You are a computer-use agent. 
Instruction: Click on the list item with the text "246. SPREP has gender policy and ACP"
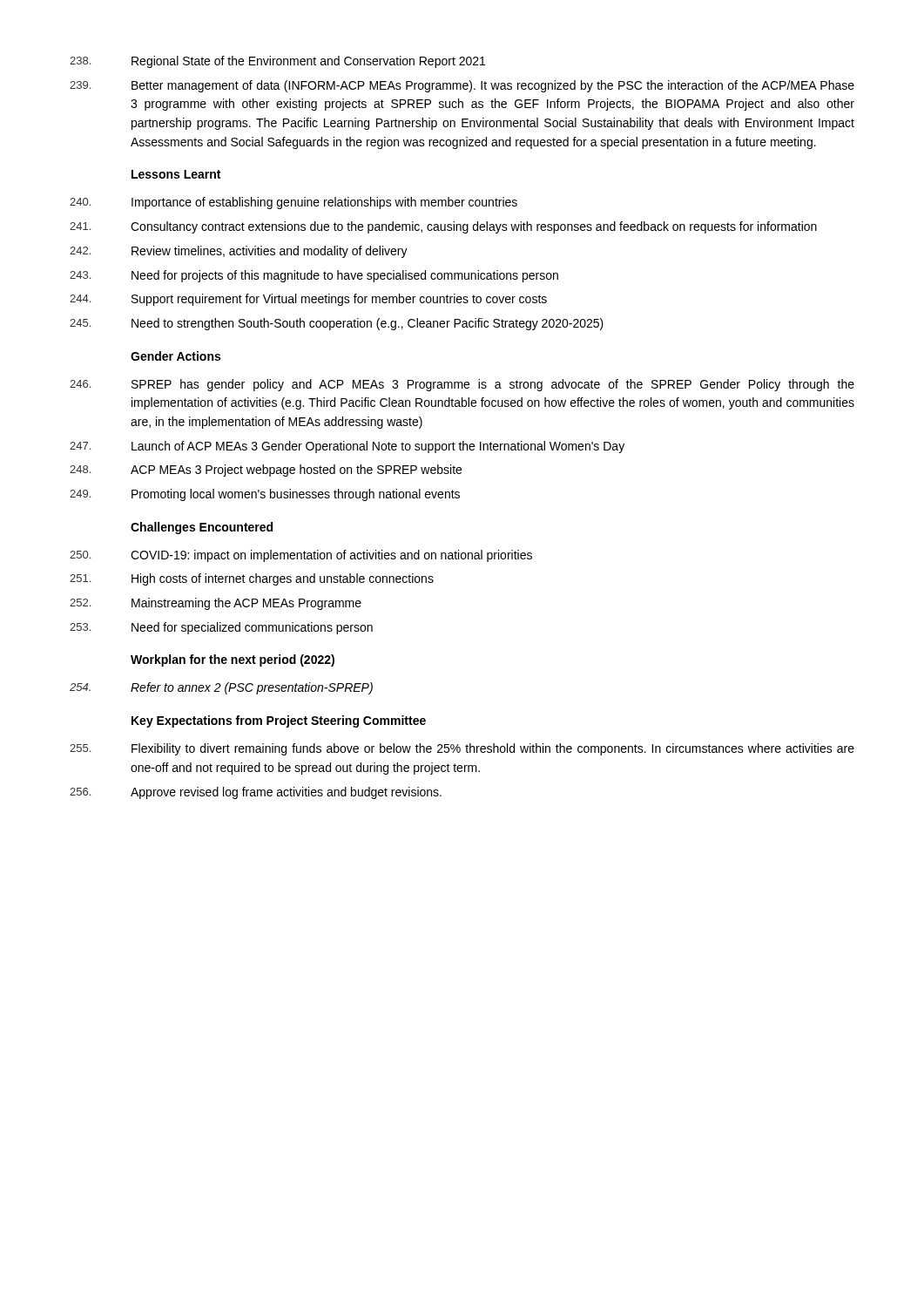coord(462,403)
